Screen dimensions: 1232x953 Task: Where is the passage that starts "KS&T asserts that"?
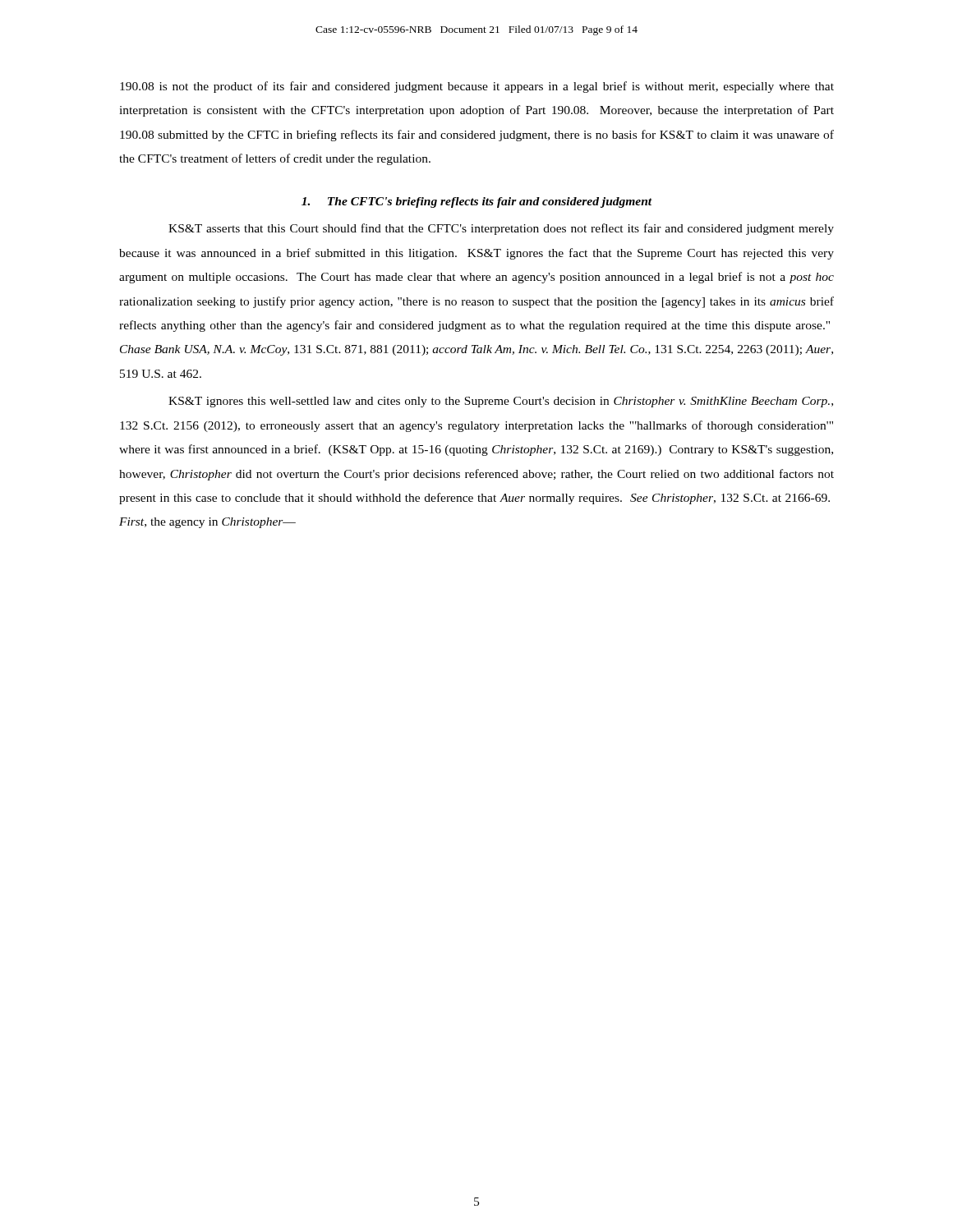476,301
